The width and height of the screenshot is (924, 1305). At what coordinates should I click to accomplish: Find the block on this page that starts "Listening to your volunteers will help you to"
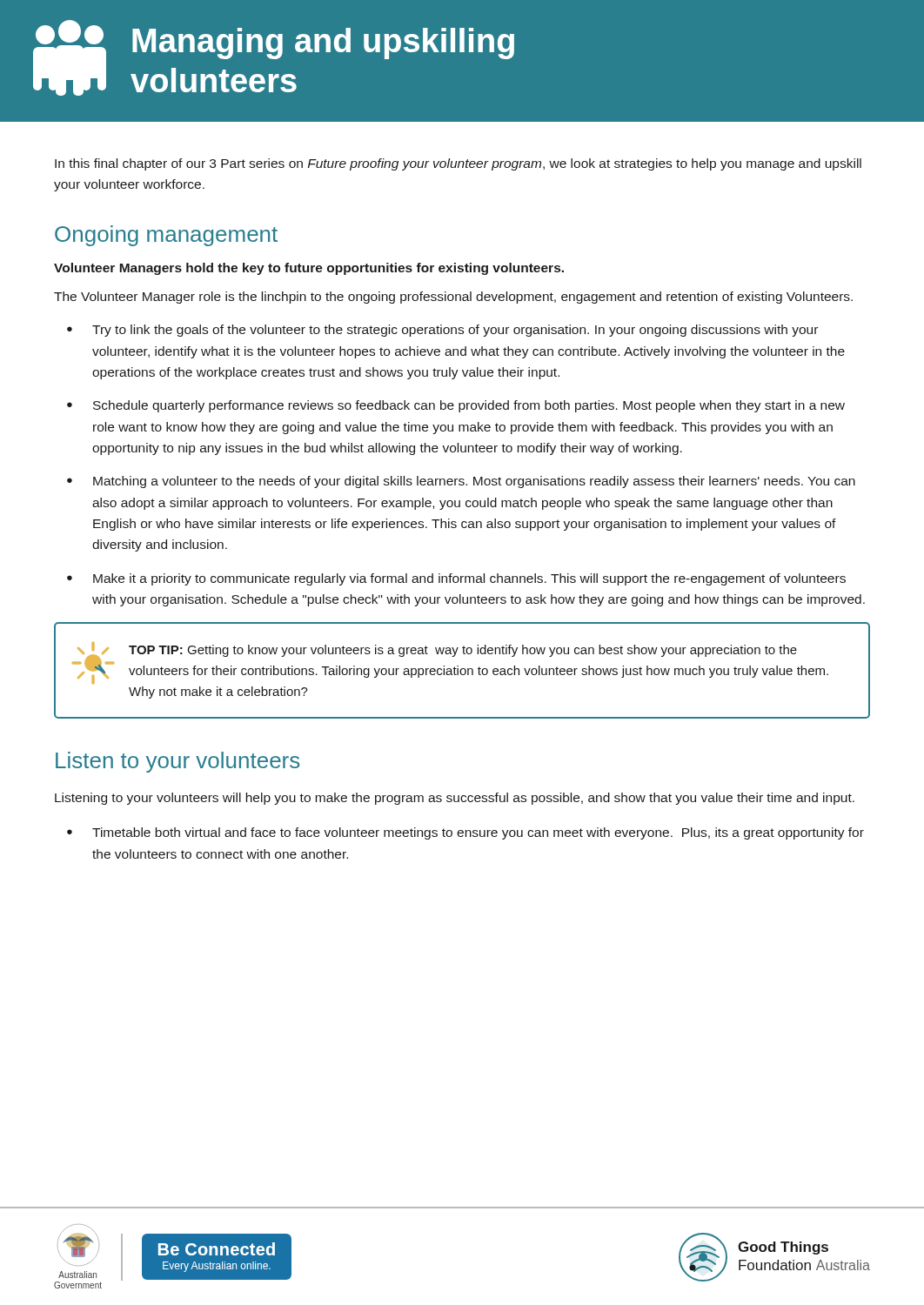[455, 797]
